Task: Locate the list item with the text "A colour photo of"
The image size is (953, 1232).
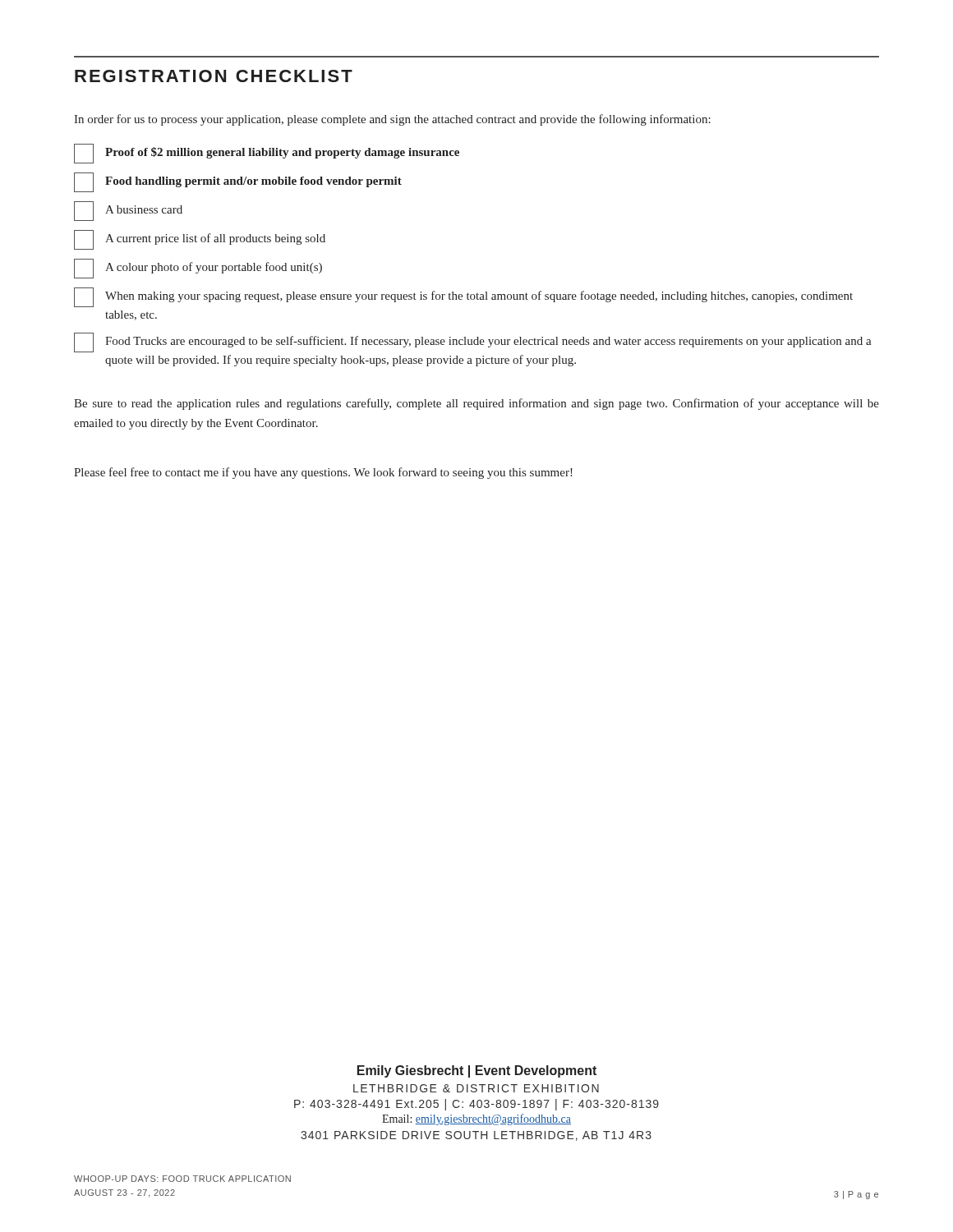Action: 198,268
